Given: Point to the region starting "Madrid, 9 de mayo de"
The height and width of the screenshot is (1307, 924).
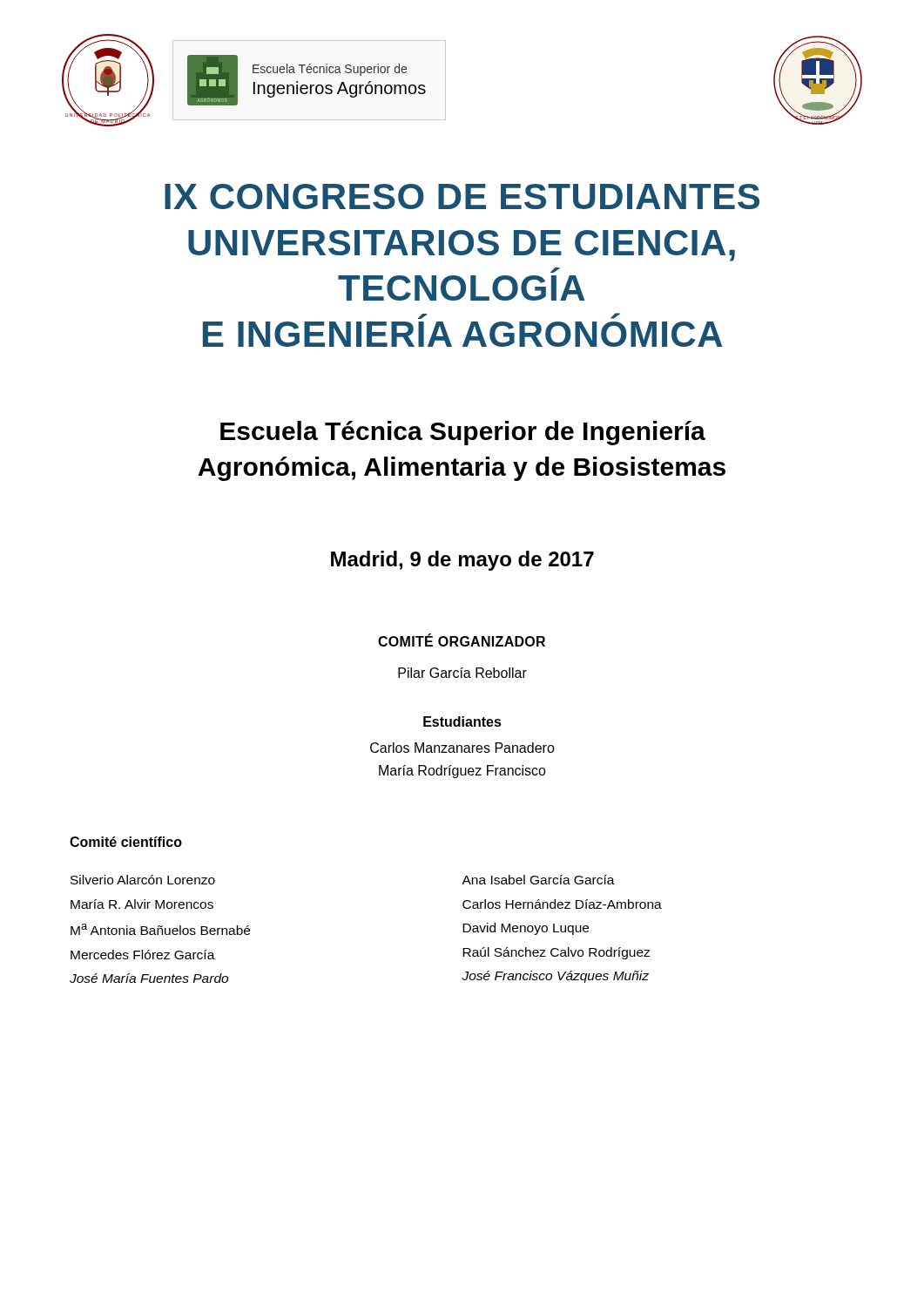Looking at the screenshot, I should pos(462,559).
